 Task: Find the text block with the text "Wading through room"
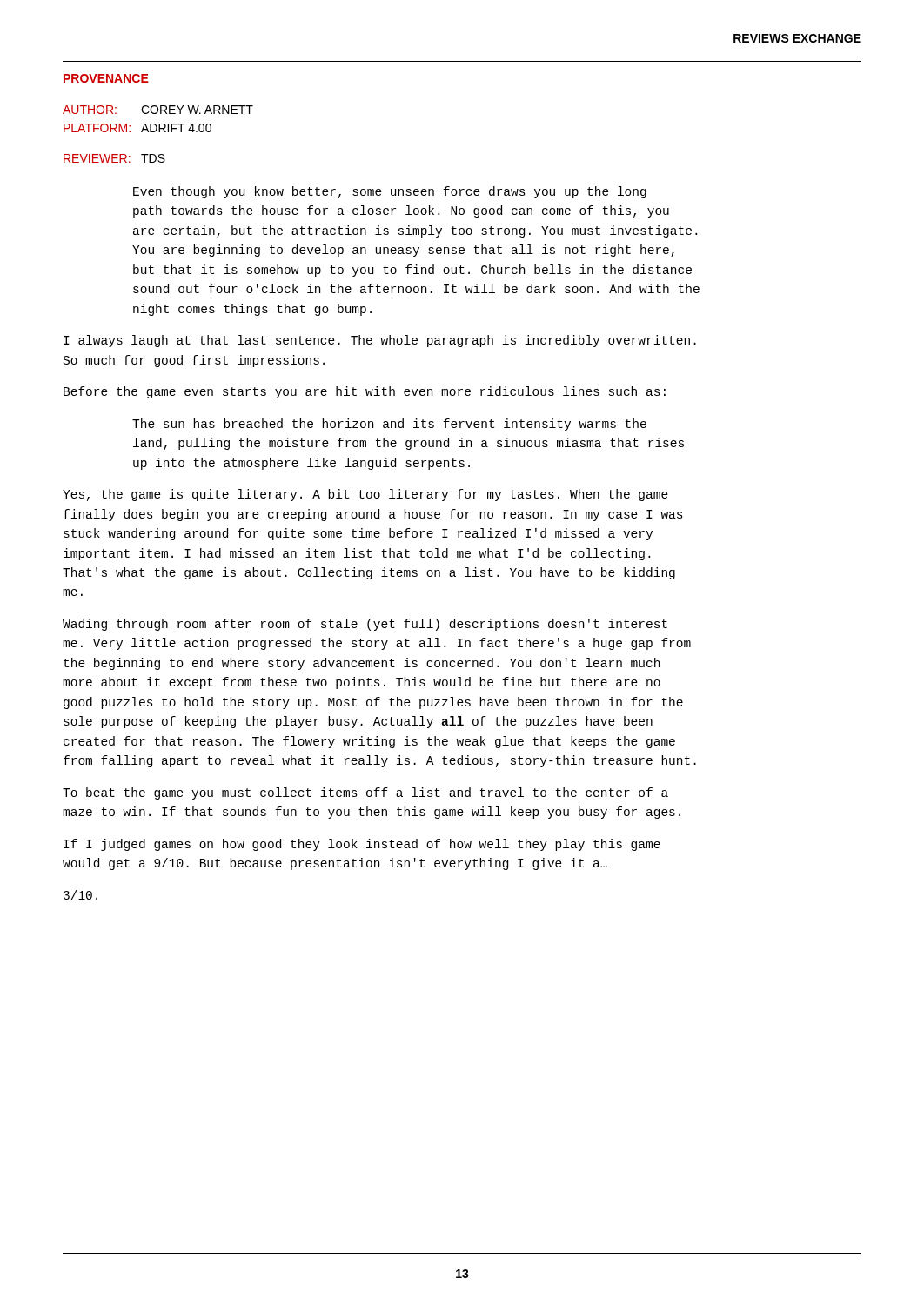pos(381,693)
